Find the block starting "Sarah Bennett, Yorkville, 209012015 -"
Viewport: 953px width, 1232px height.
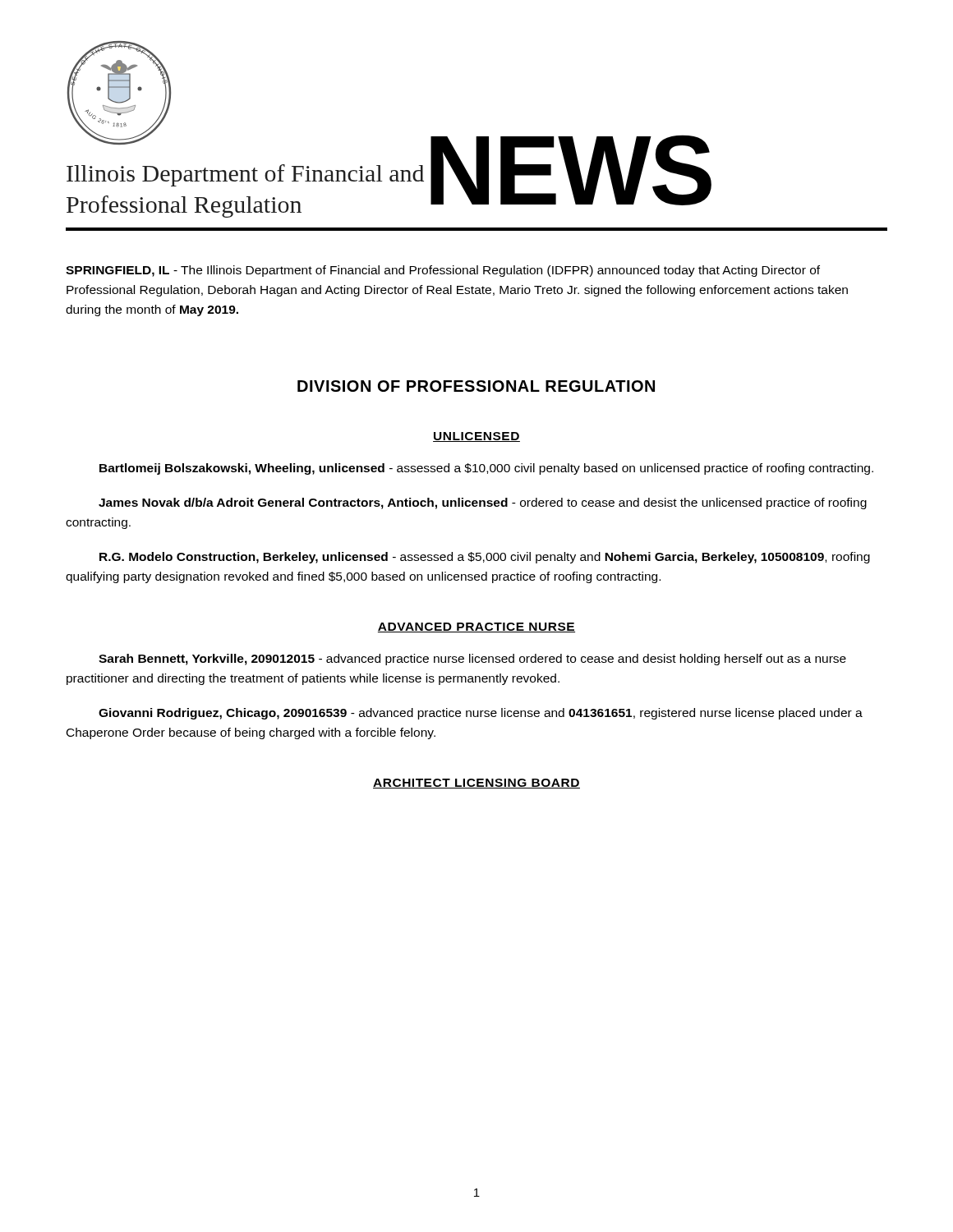tap(476, 669)
